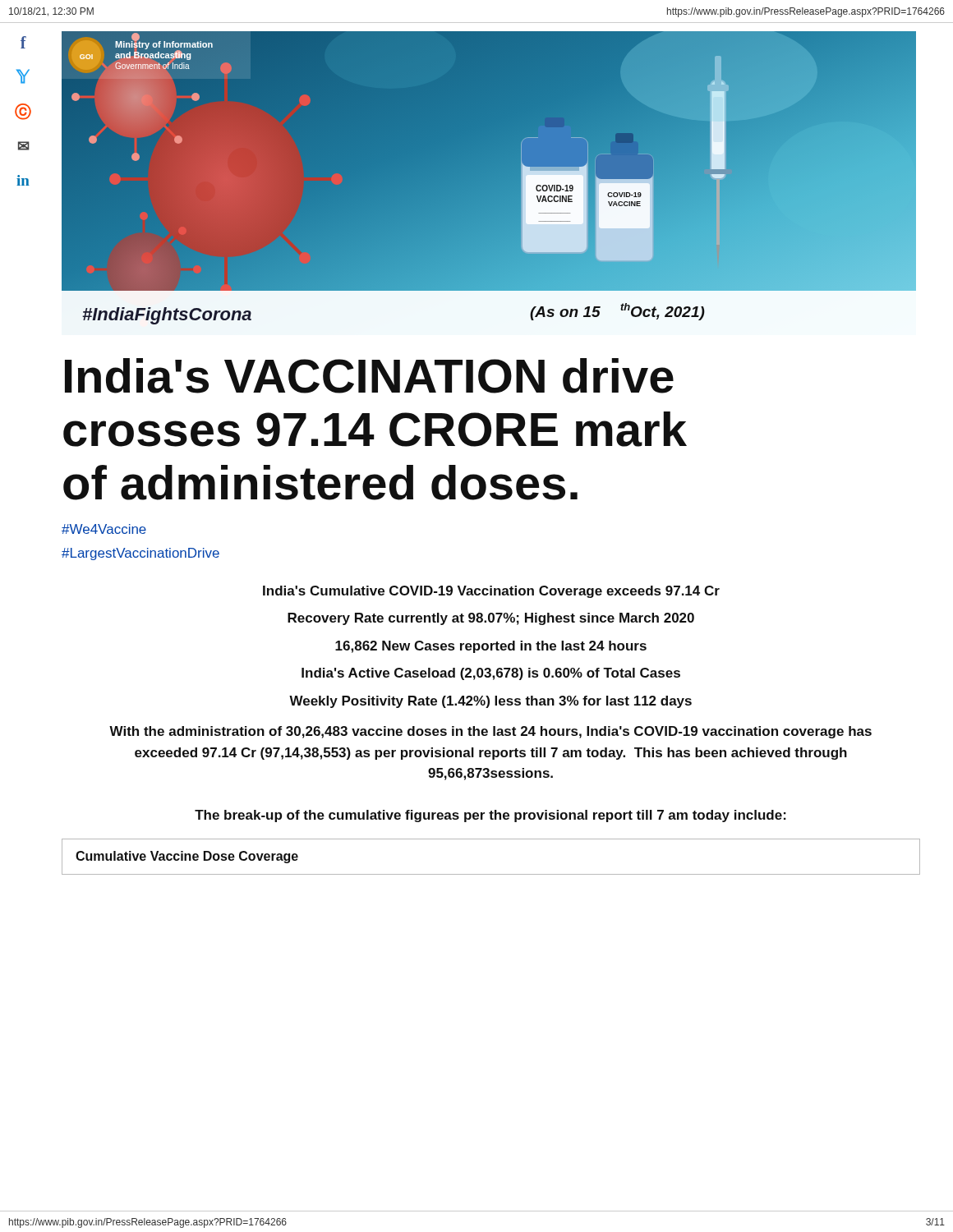The height and width of the screenshot is (1232, 953).
Task: Locate the block of text that opens with "The break-up of the cumulative"
Action: point(491,815)
